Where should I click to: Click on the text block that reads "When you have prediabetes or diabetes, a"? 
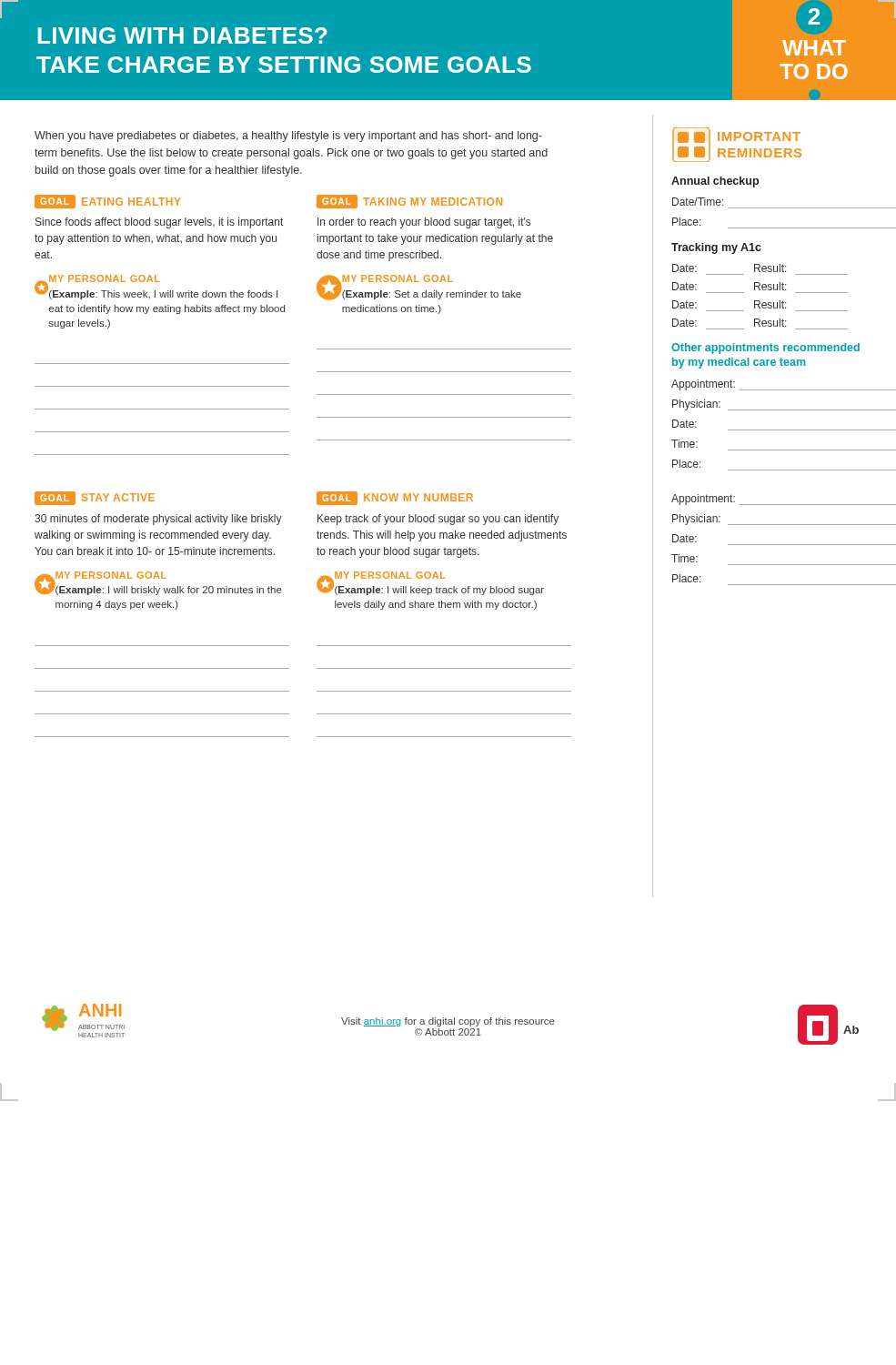[x=291, y=153]
